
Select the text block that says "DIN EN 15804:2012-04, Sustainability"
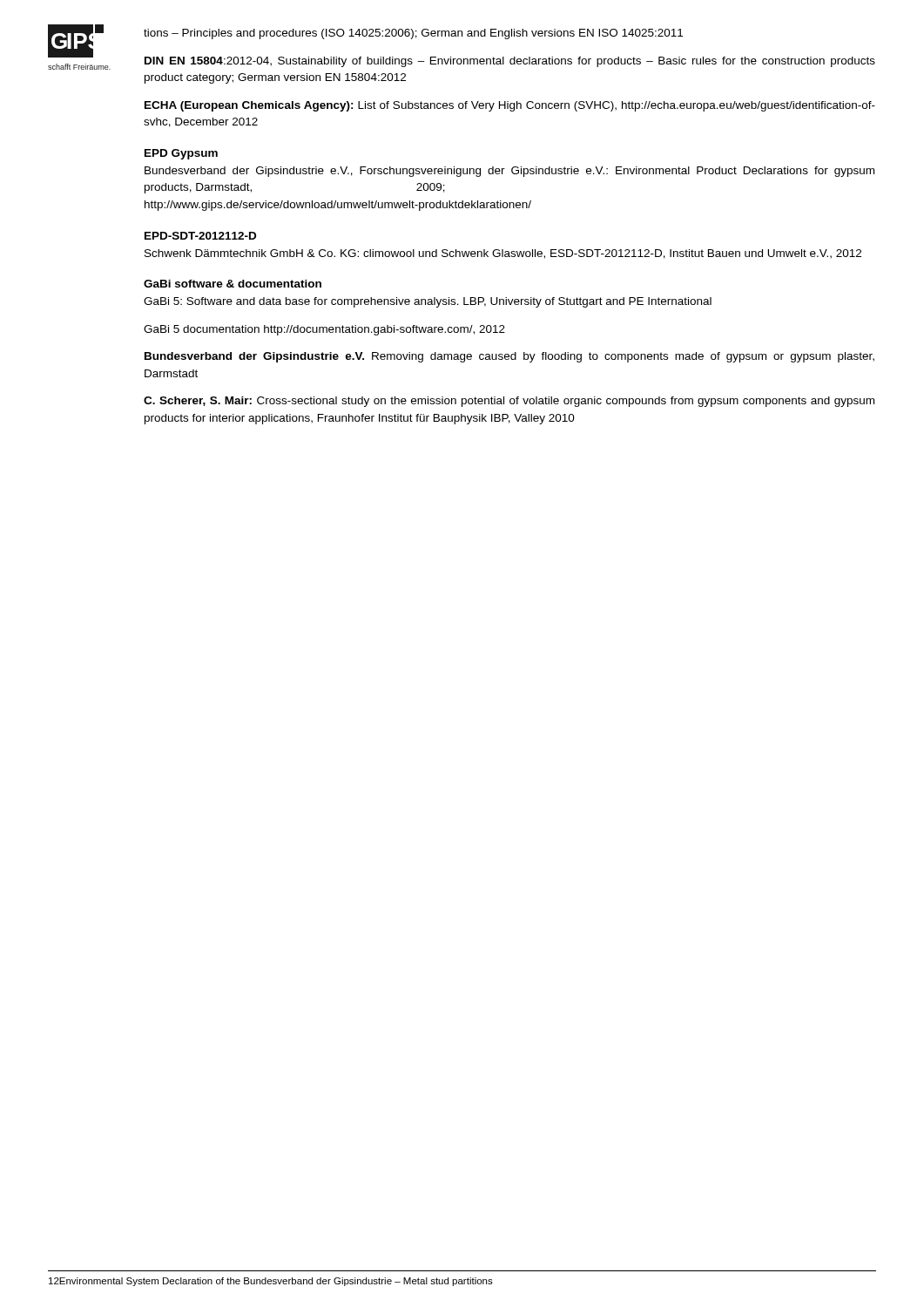tap(509, 69)
